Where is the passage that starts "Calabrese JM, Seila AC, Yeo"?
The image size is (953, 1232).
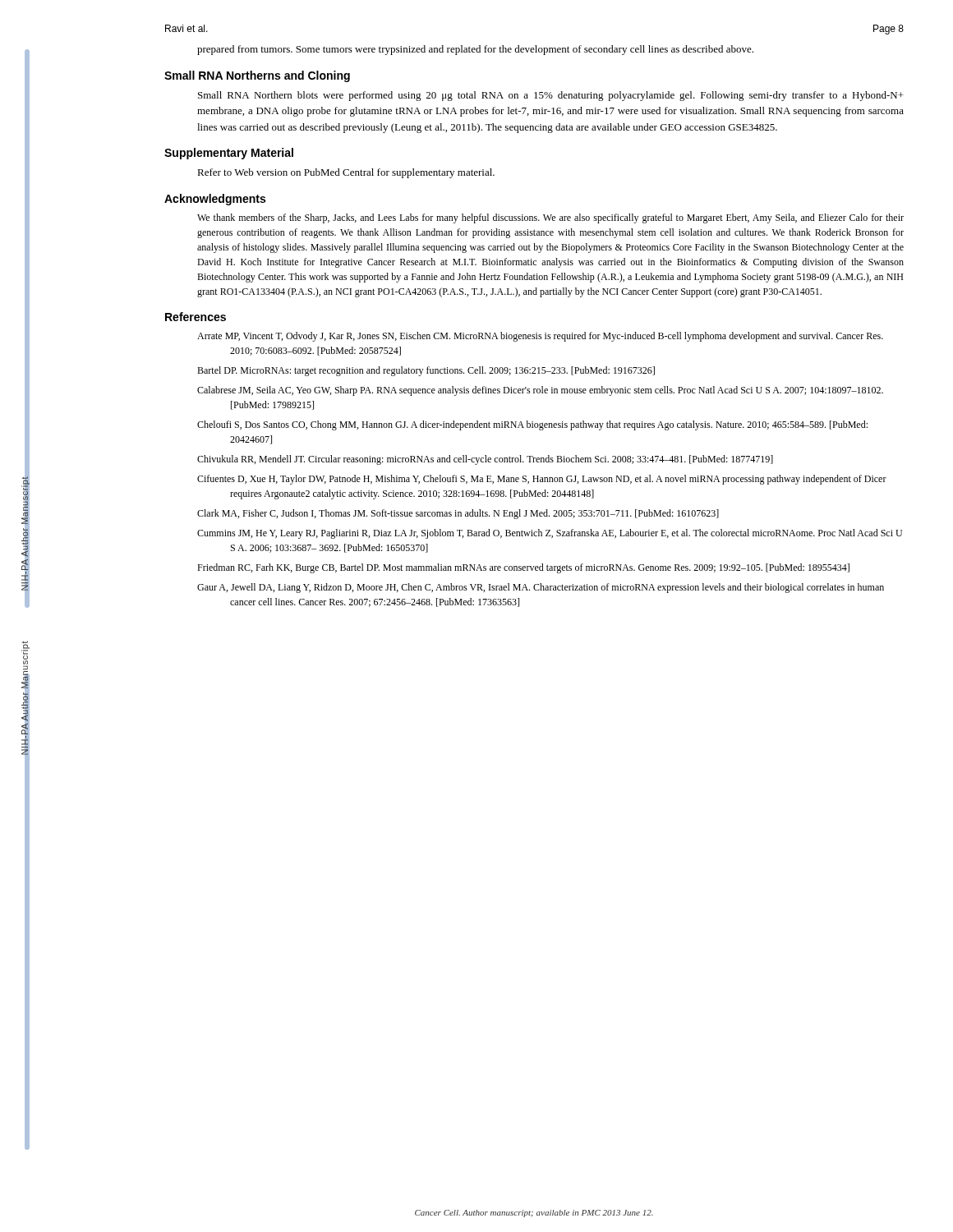[x=557, y=397]
